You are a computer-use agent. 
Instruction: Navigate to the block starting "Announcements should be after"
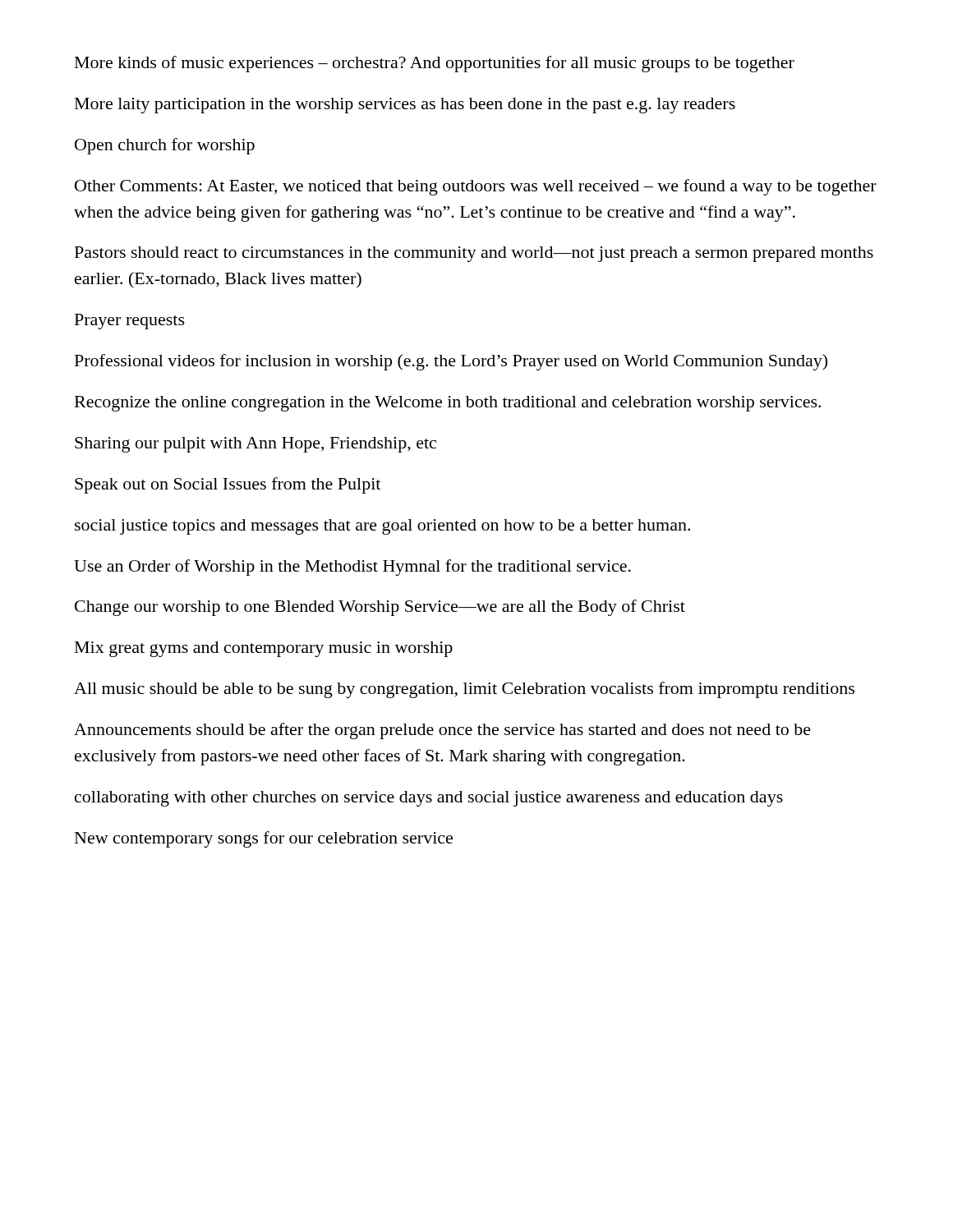coord(442,742)
